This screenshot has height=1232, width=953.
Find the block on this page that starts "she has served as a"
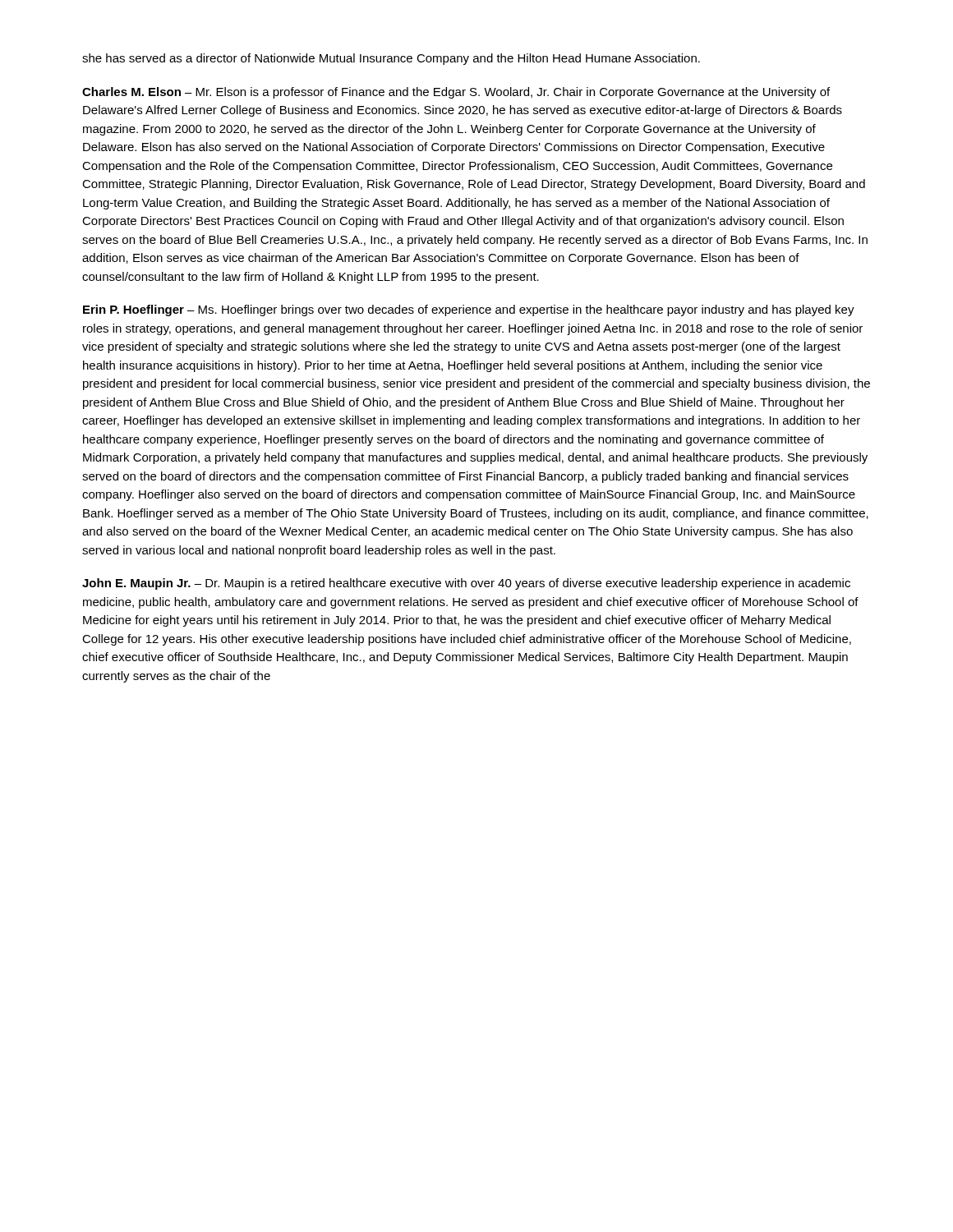[391, 58]
